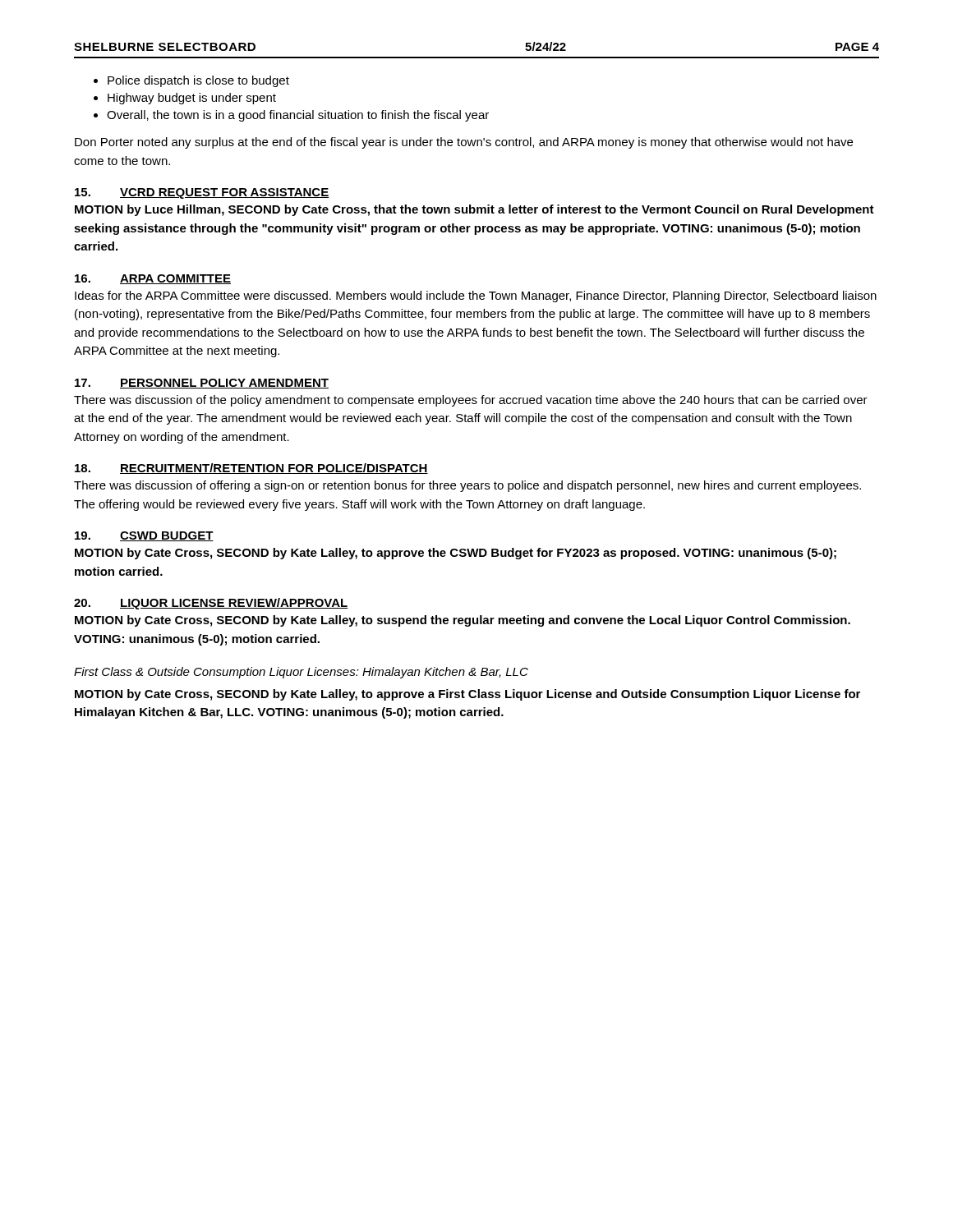The height and width of the screenshot is (1232, 953).
Task: Select the block starting "Ideas for the ARPA Committee were discussed. Members"
Action: tap(475, 323)
